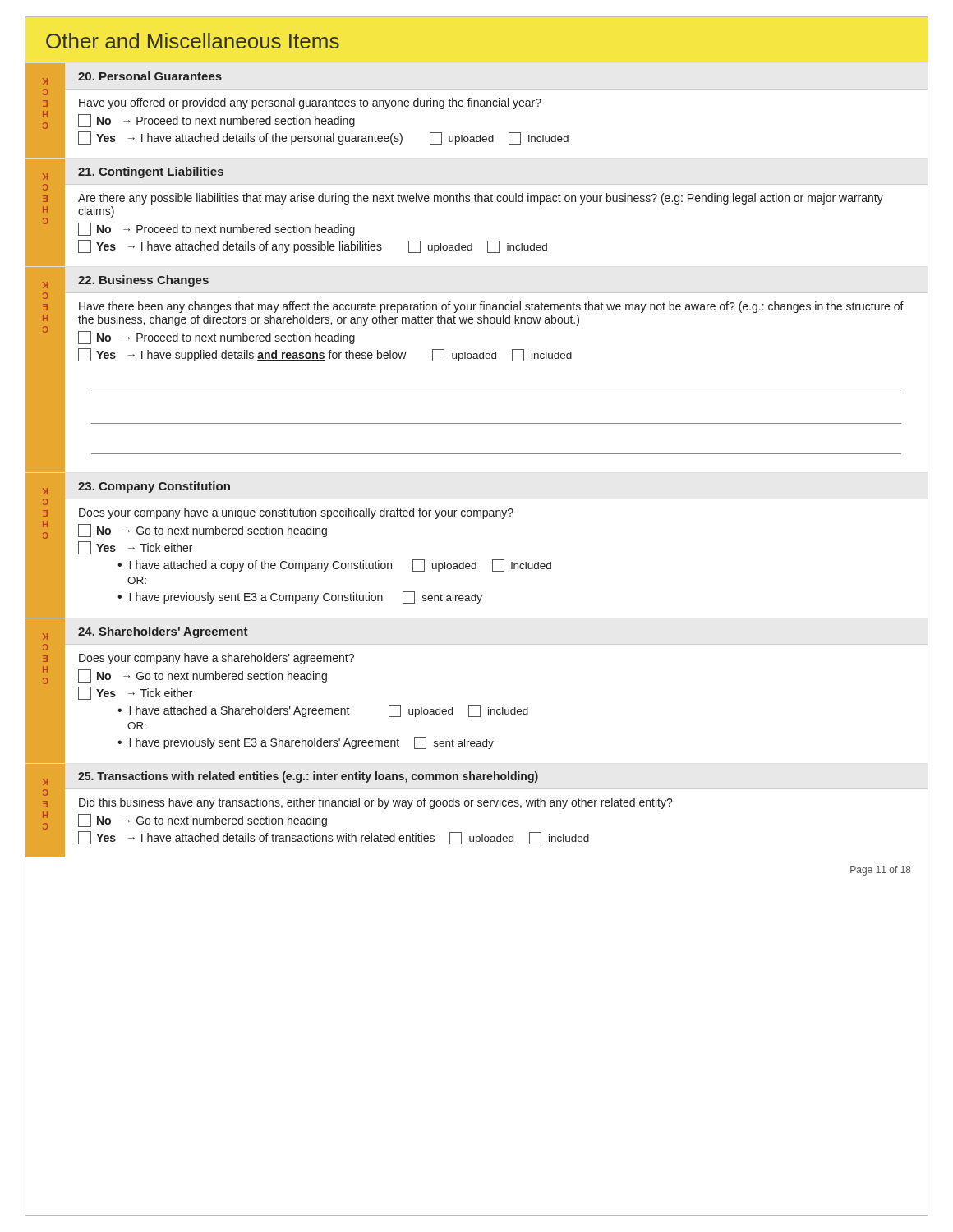Locate the block starting "25. Transactions with related entities (e.g.: inter entity"
Image resolution: width=953 pixels, height=1232 pixels.
point(308,776)
